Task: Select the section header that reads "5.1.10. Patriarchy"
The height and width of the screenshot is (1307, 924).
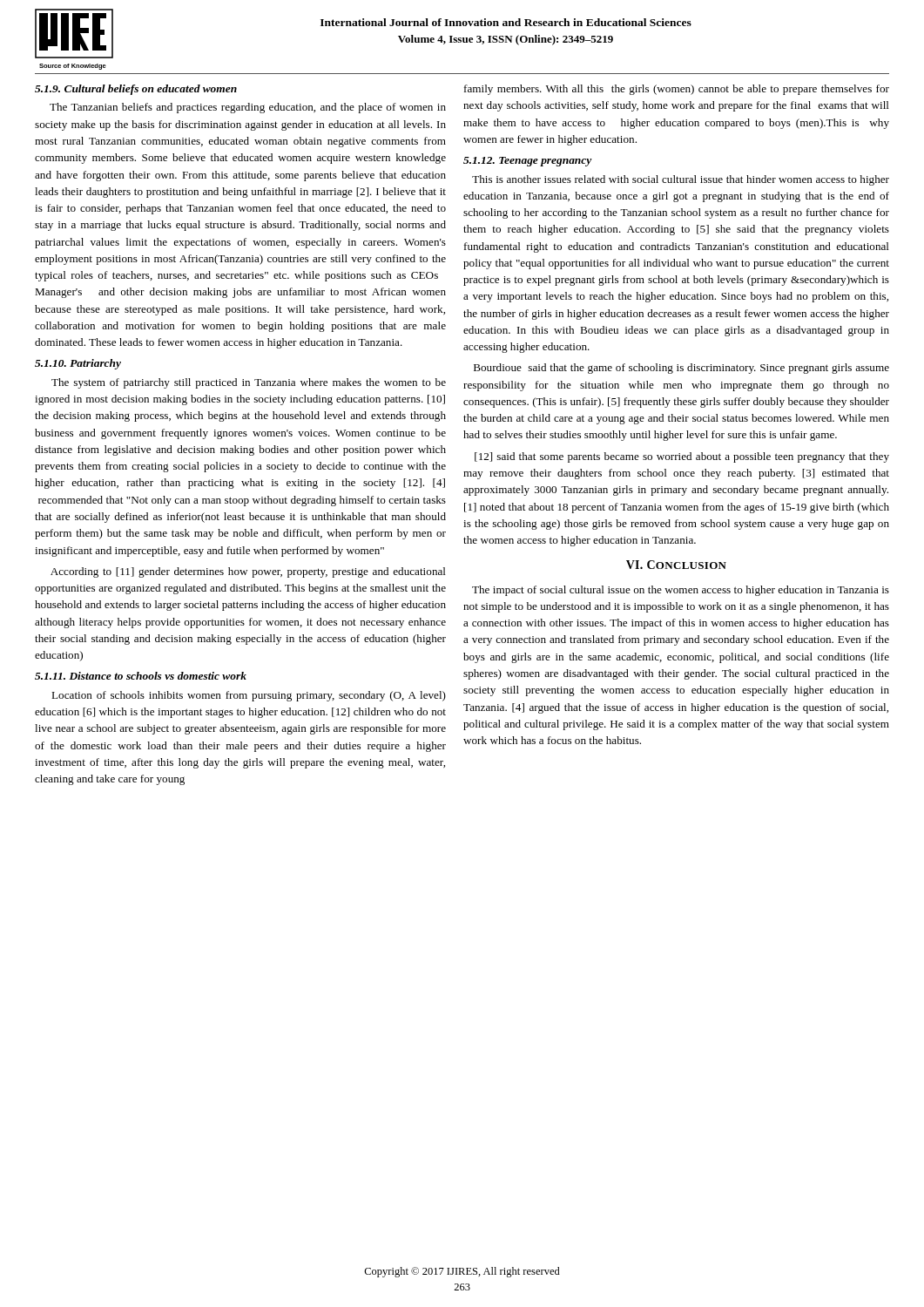Action: coord(78,363)
